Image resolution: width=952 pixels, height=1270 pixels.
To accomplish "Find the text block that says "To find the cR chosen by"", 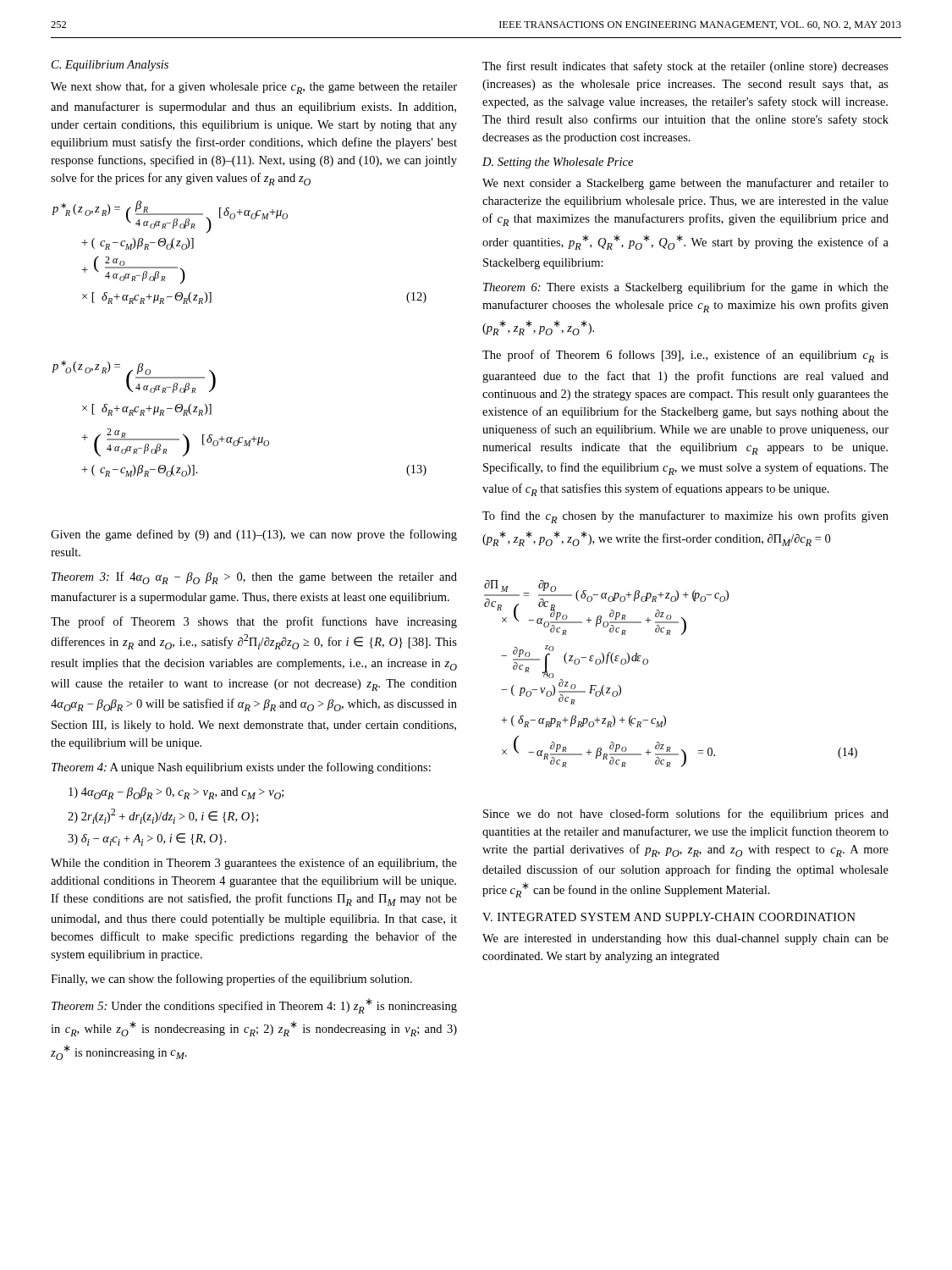I will pyautogui.click(x=685, y=529).
